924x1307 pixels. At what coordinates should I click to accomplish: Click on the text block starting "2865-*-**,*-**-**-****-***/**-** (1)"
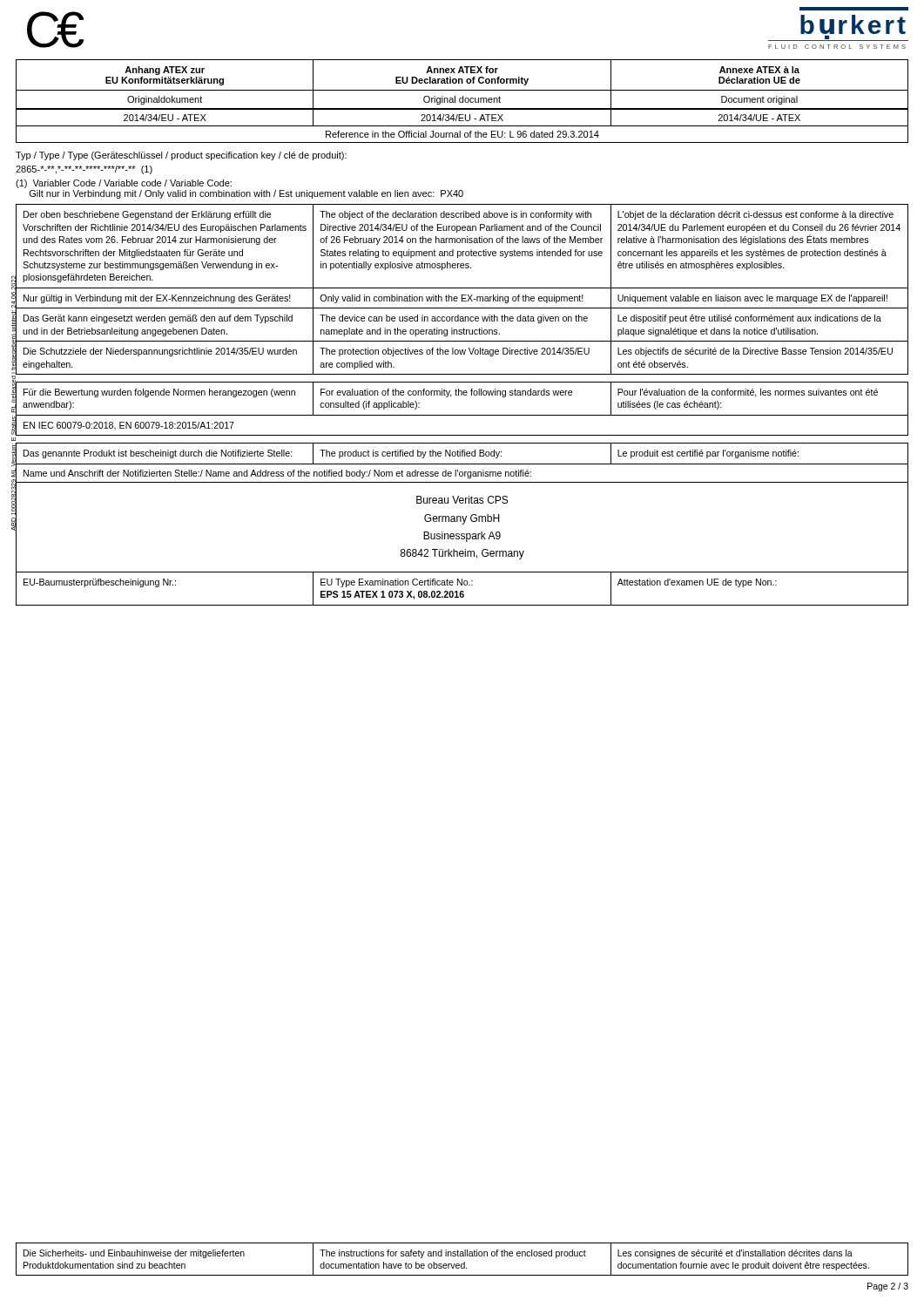pos(84,169)
